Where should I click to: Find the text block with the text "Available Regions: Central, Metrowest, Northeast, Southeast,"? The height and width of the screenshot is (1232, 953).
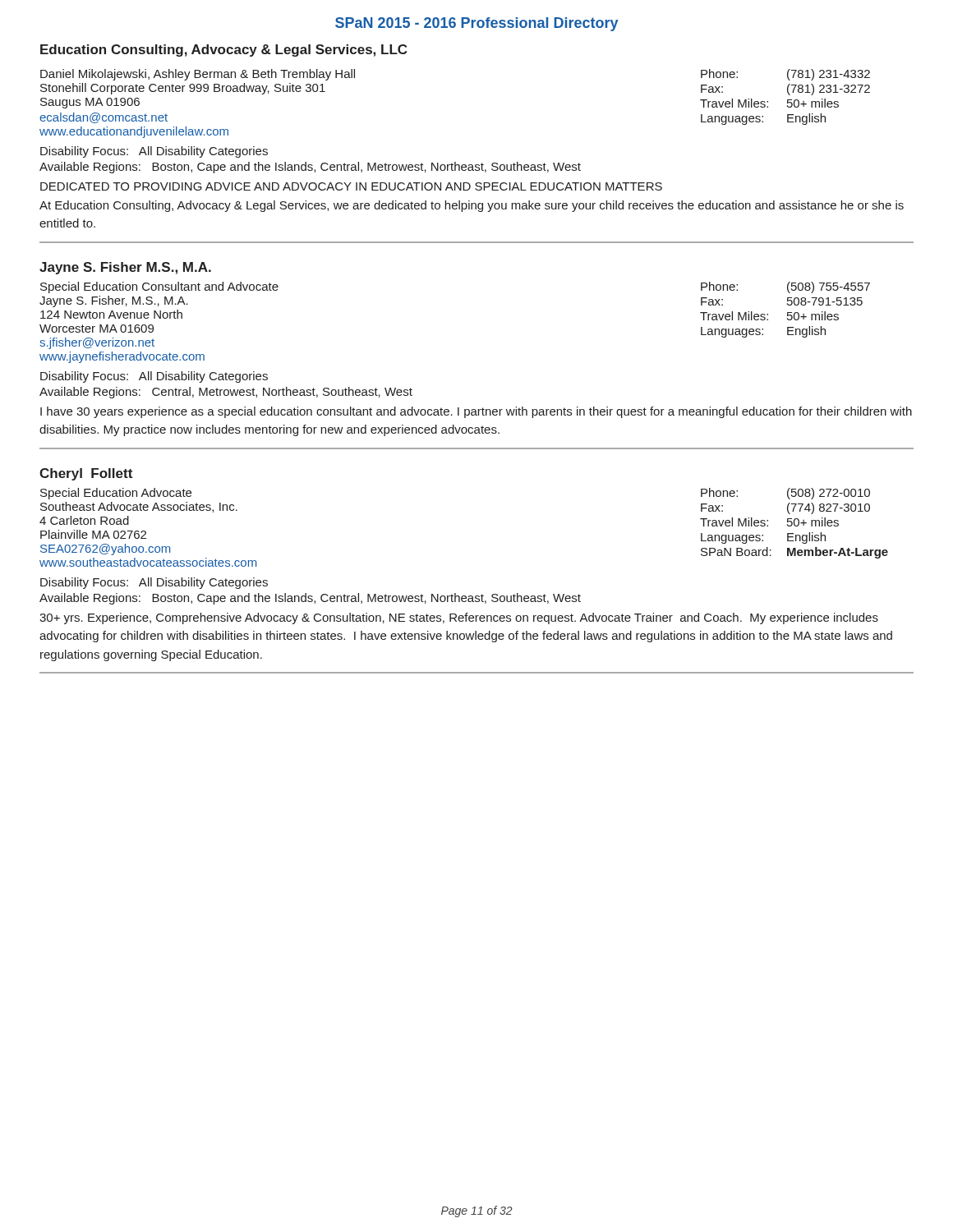226,391
